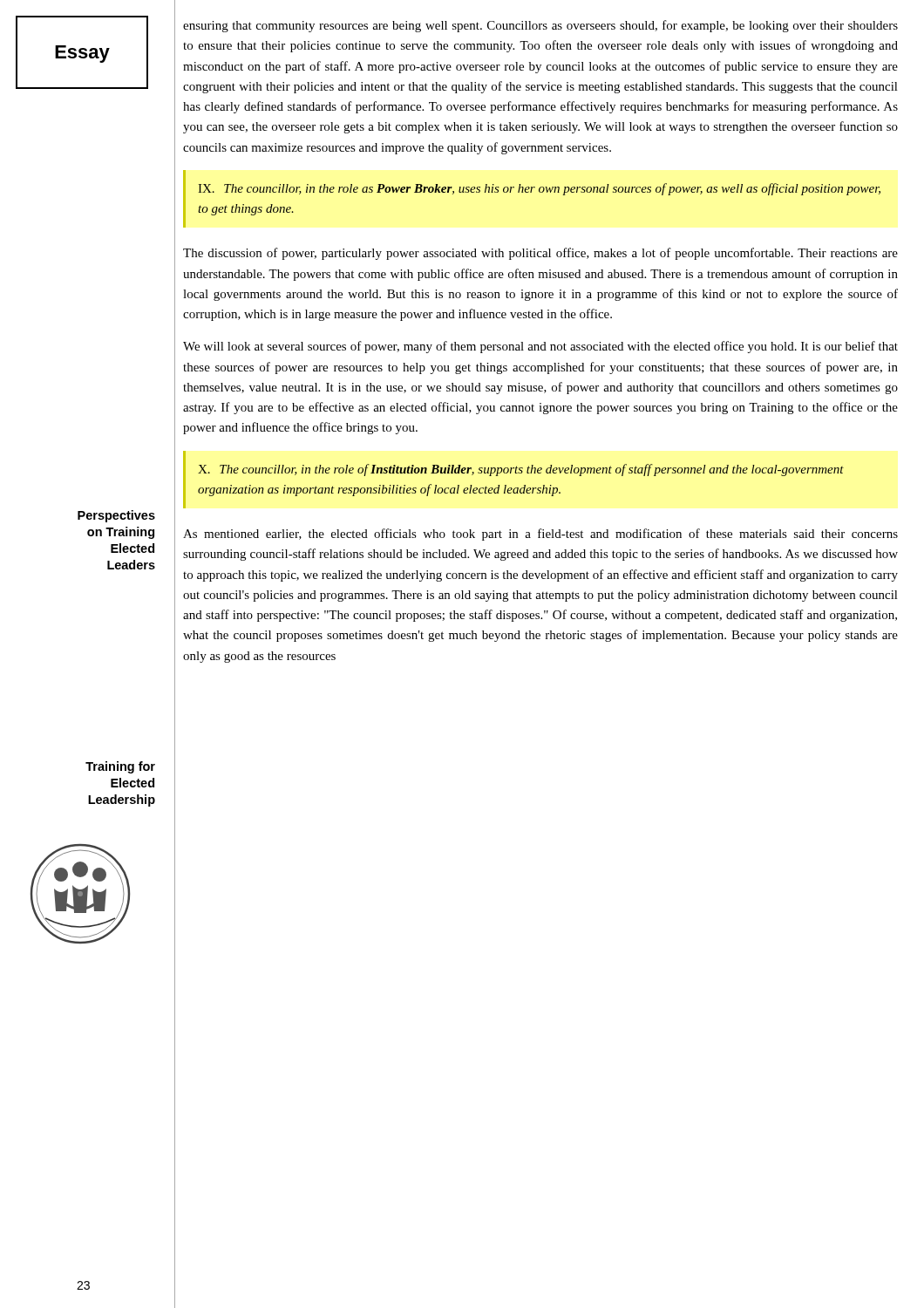Find the text starting "Perspectiveson TrainingElectedLeaders"
Screen dimensions: 1308x924
pos(116,540)
